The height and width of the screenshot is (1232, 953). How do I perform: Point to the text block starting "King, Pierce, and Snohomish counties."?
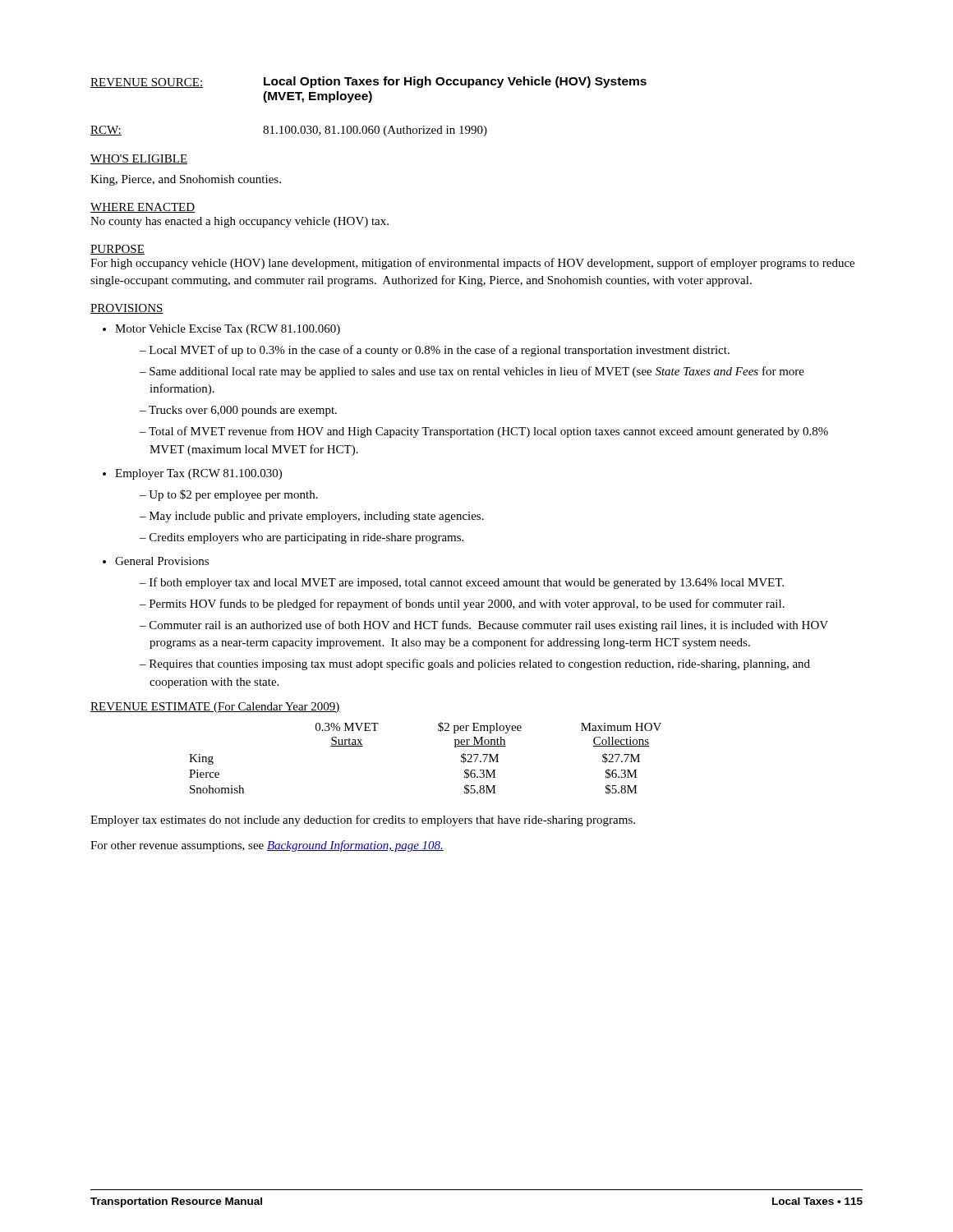click(x=186, y=179)
